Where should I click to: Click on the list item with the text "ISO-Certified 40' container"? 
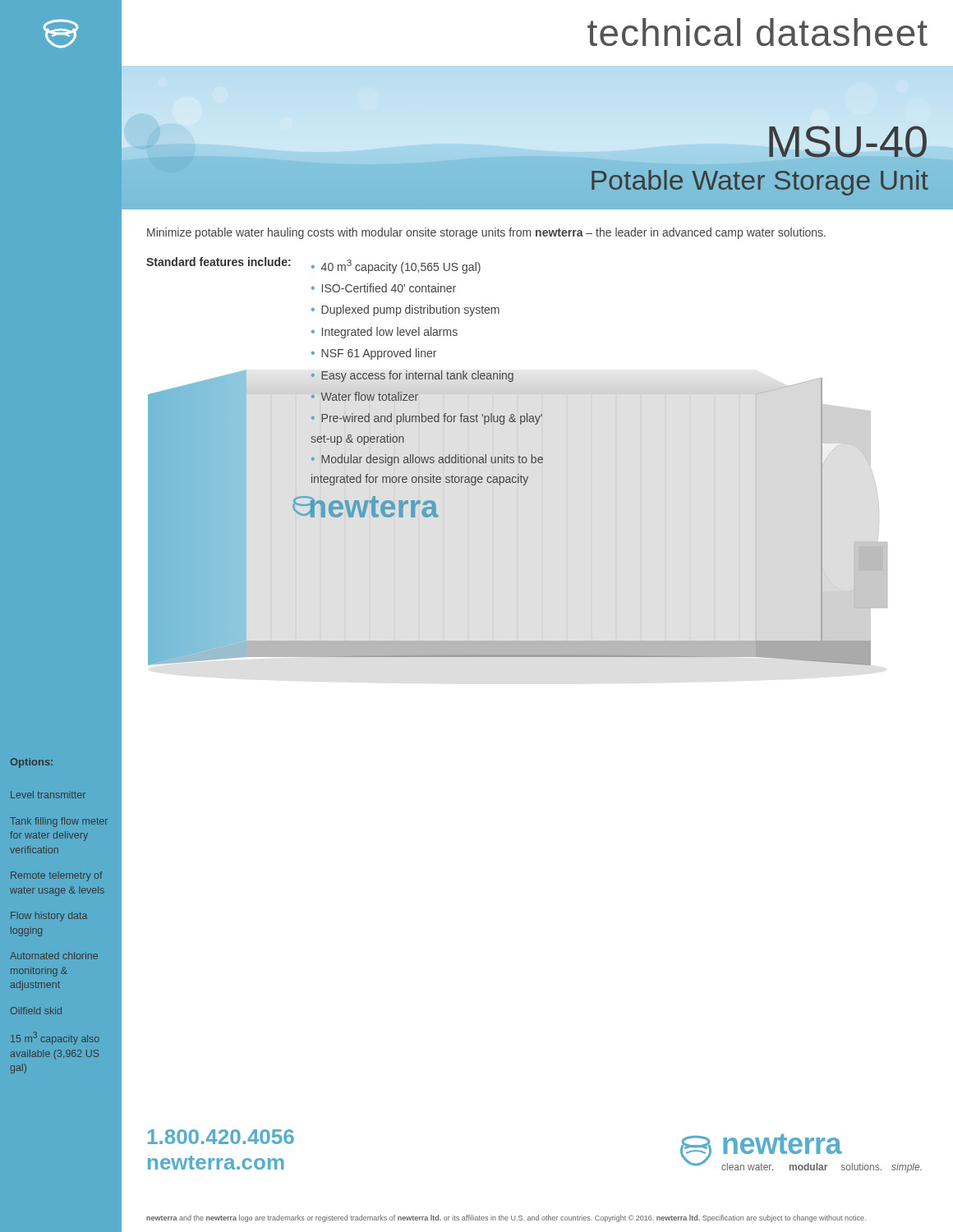click(x=388, y=288)
